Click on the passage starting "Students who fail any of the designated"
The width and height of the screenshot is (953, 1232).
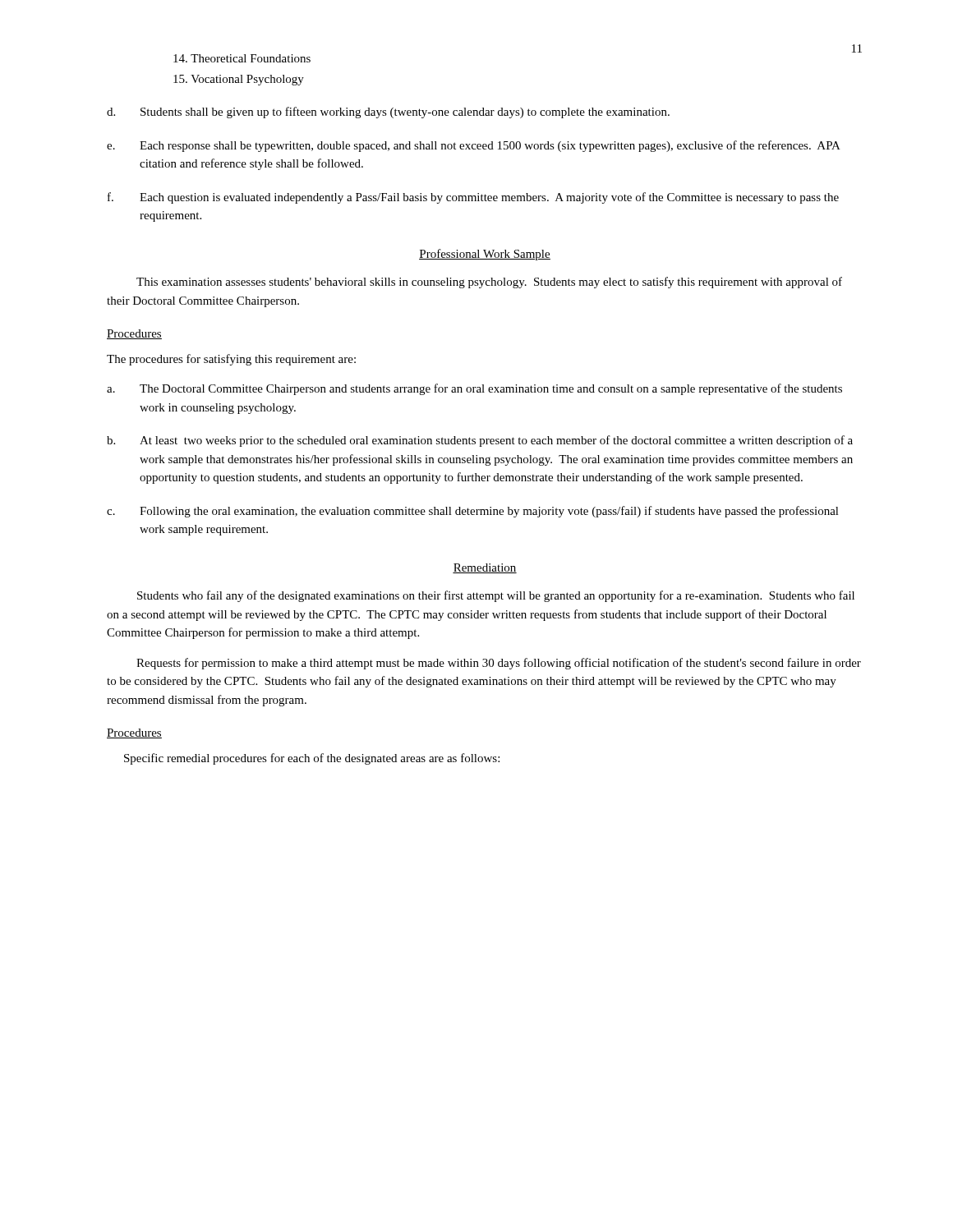pos(481,614)
